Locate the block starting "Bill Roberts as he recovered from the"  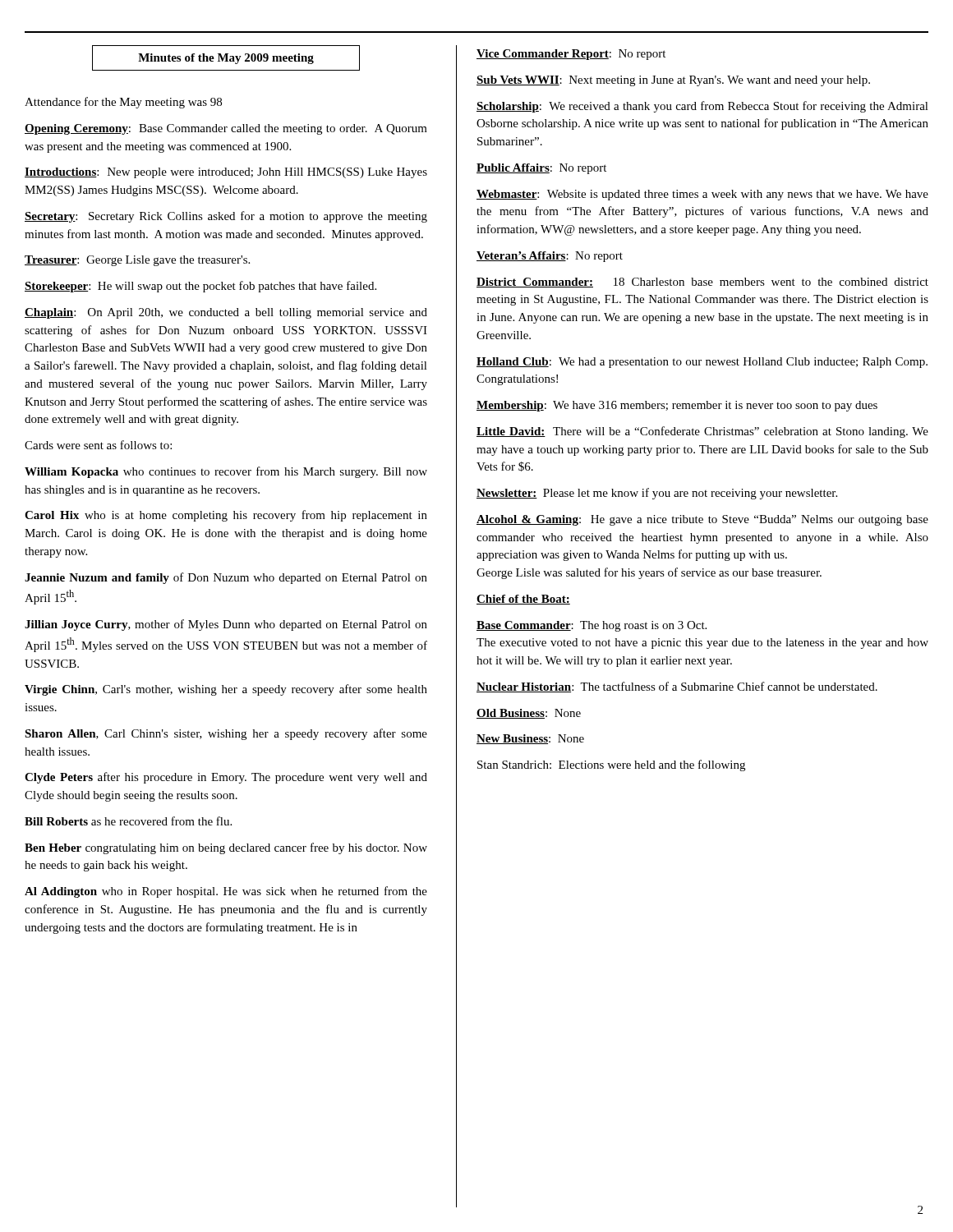(129, 821)
